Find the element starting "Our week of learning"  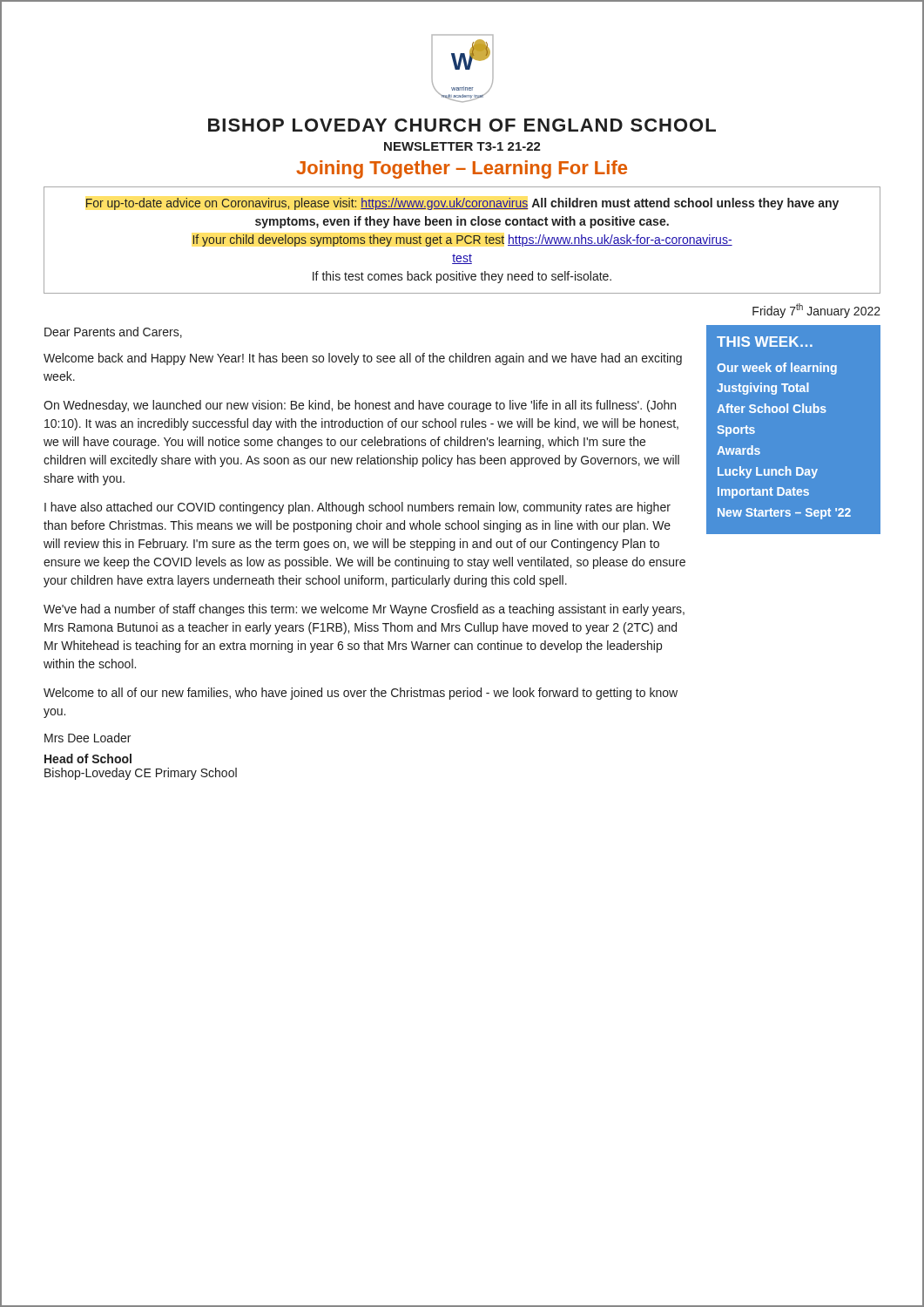pyautogui.click(x=777, y=367)
